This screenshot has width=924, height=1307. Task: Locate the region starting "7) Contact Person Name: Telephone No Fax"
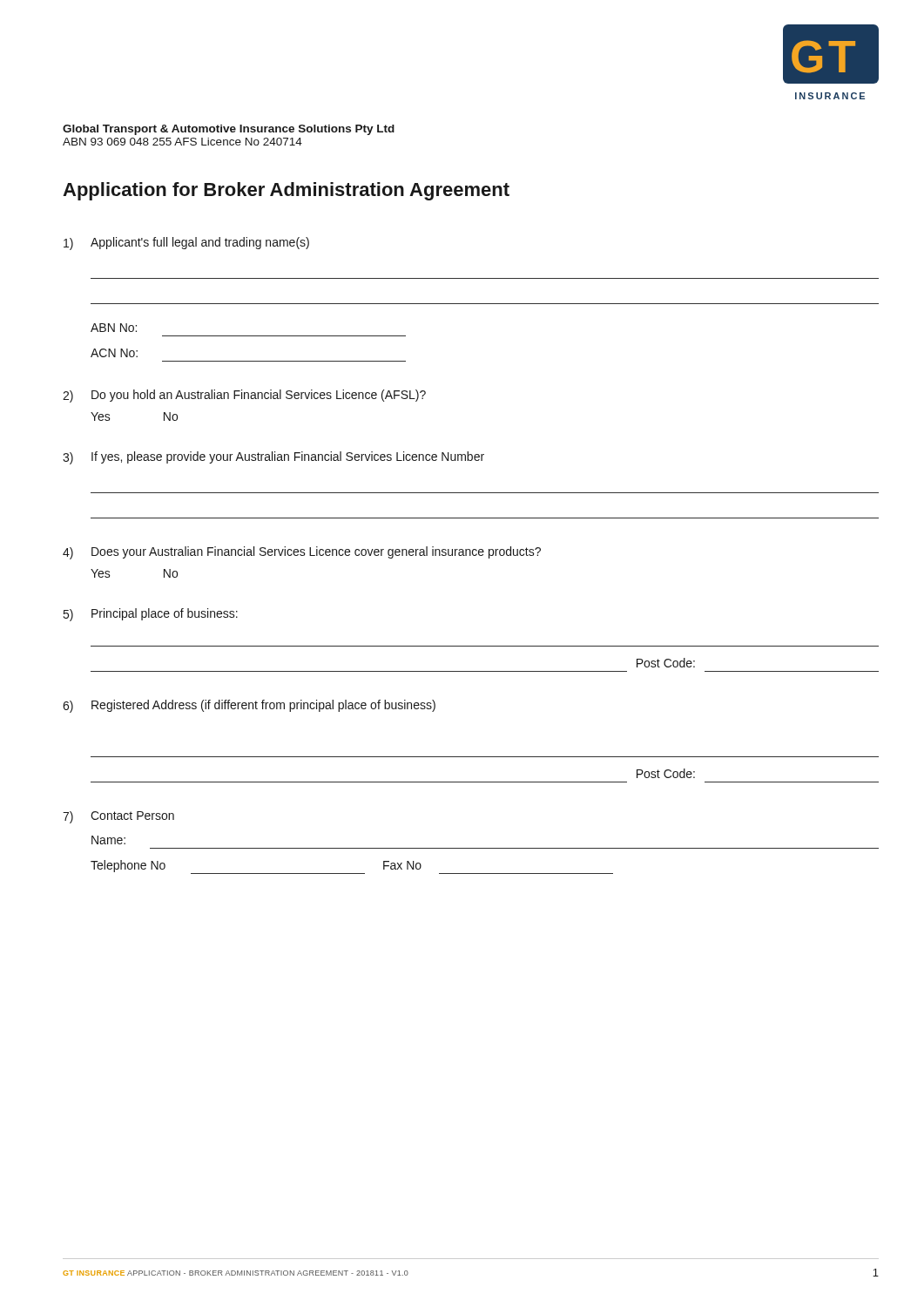471,841
